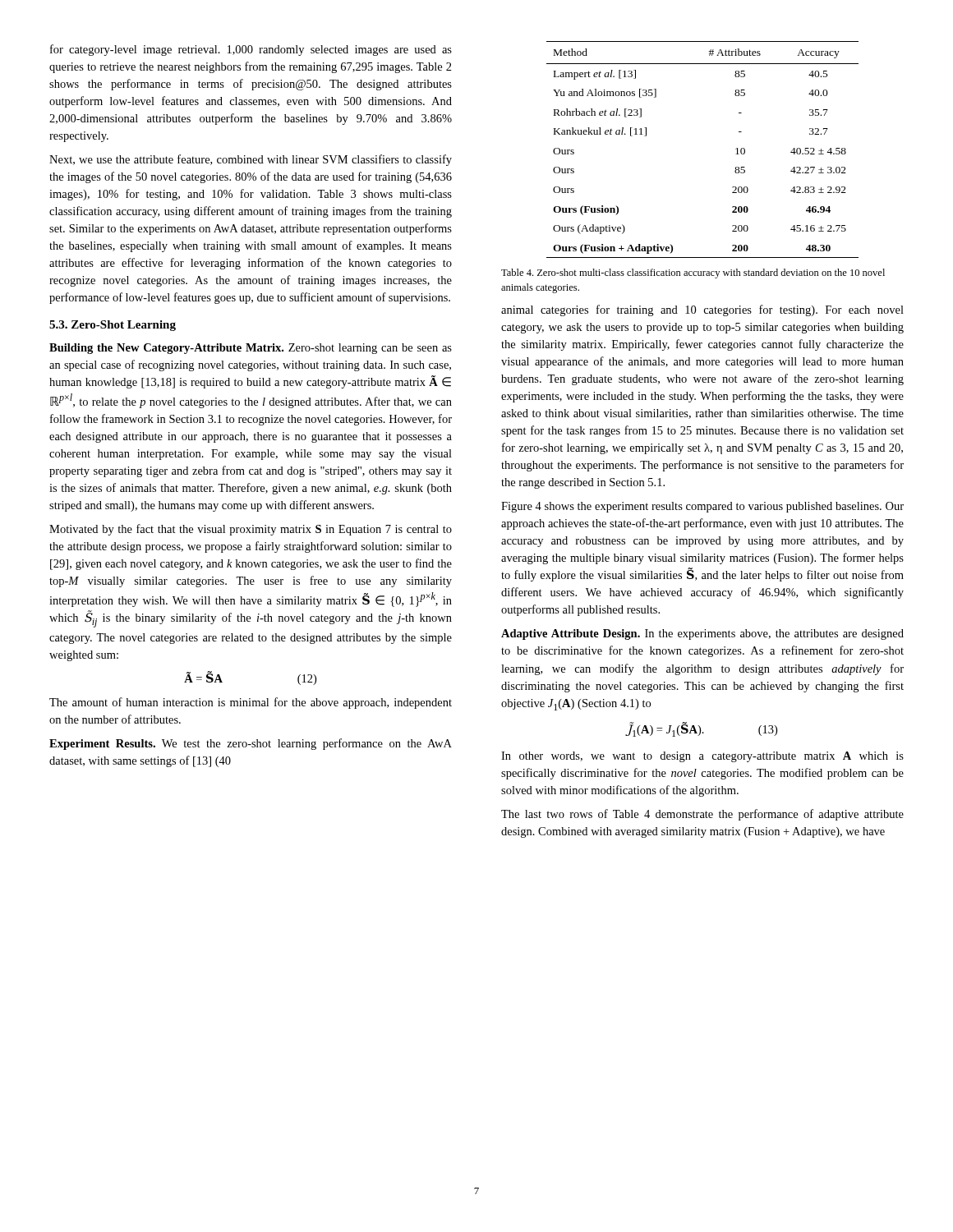Locate the text block that says "Building the New Category-Attribute Matrix."

[251, 502]
